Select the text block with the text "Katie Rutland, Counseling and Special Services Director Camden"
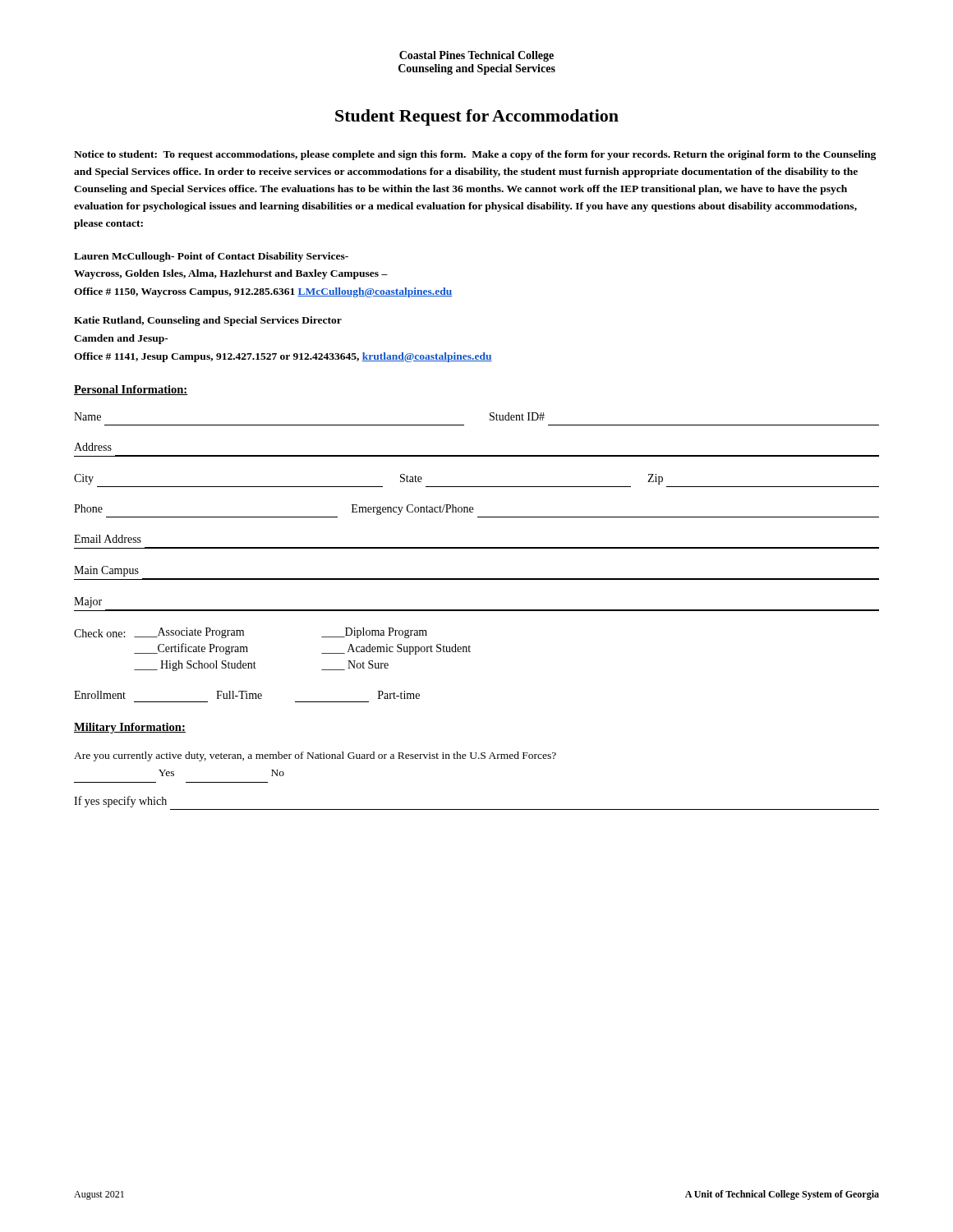 (x=208, y=321)
